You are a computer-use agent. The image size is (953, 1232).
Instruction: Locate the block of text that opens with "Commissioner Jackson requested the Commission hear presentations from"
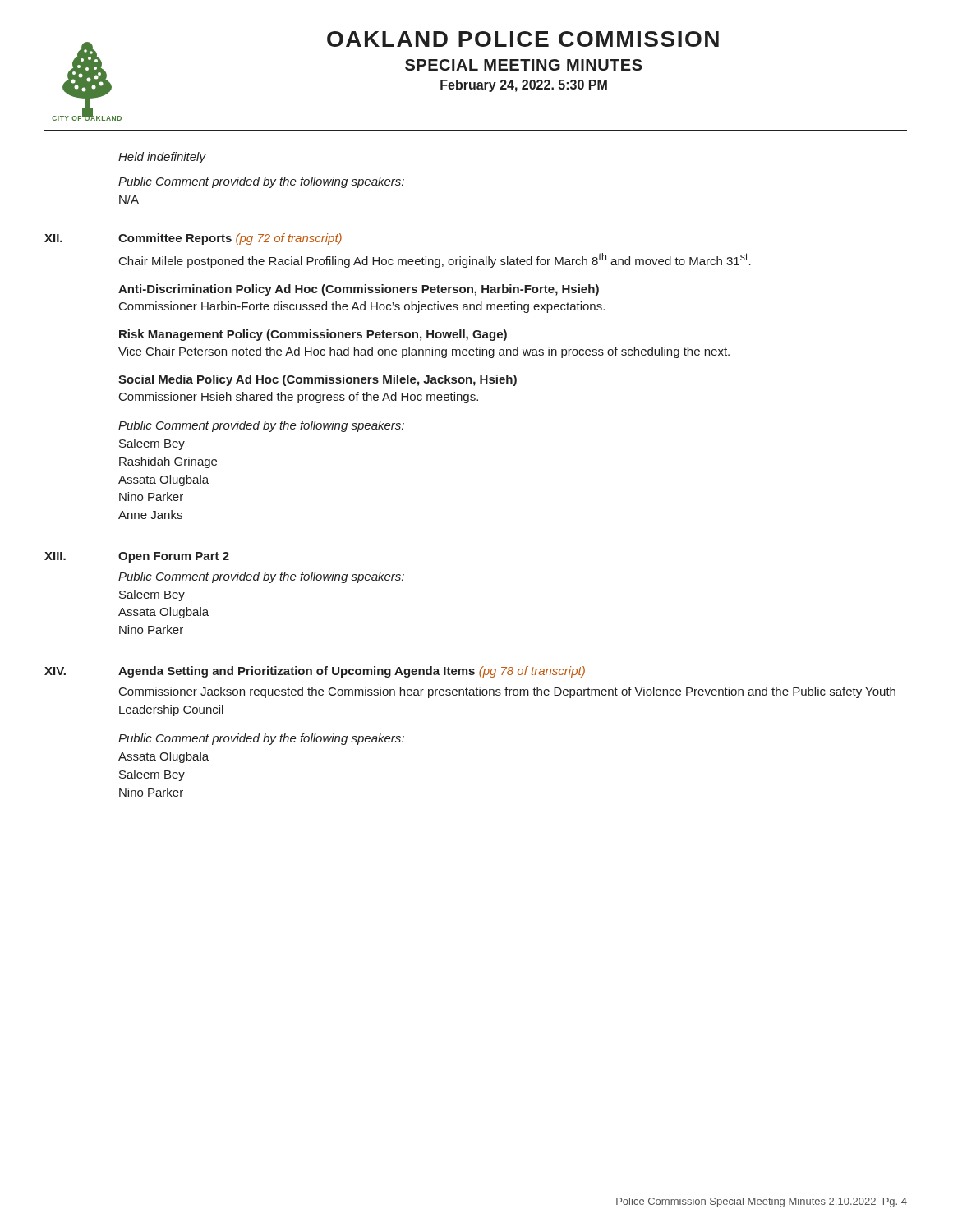point(513,700)
